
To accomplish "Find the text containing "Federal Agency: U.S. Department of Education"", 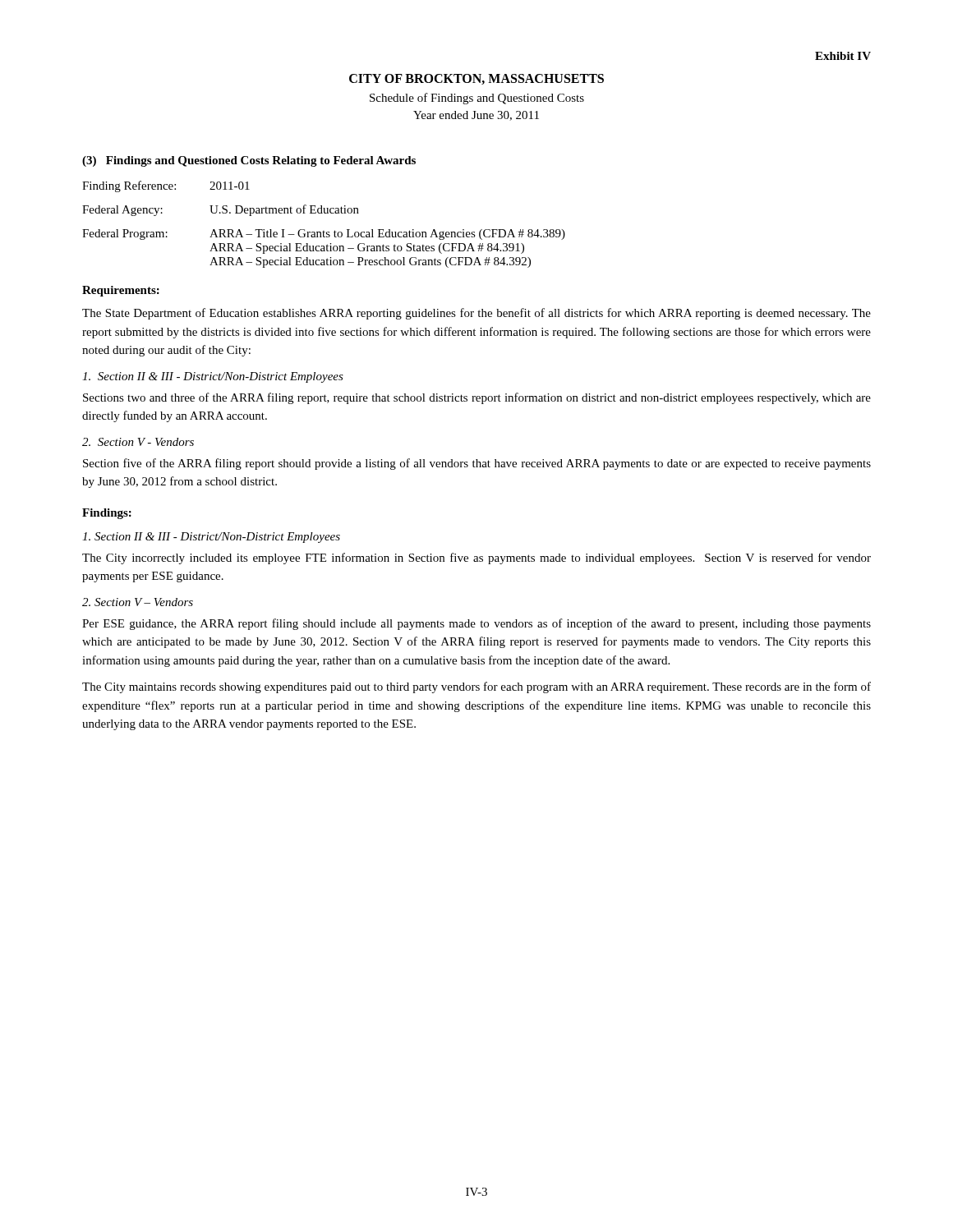I will point(221,210).
